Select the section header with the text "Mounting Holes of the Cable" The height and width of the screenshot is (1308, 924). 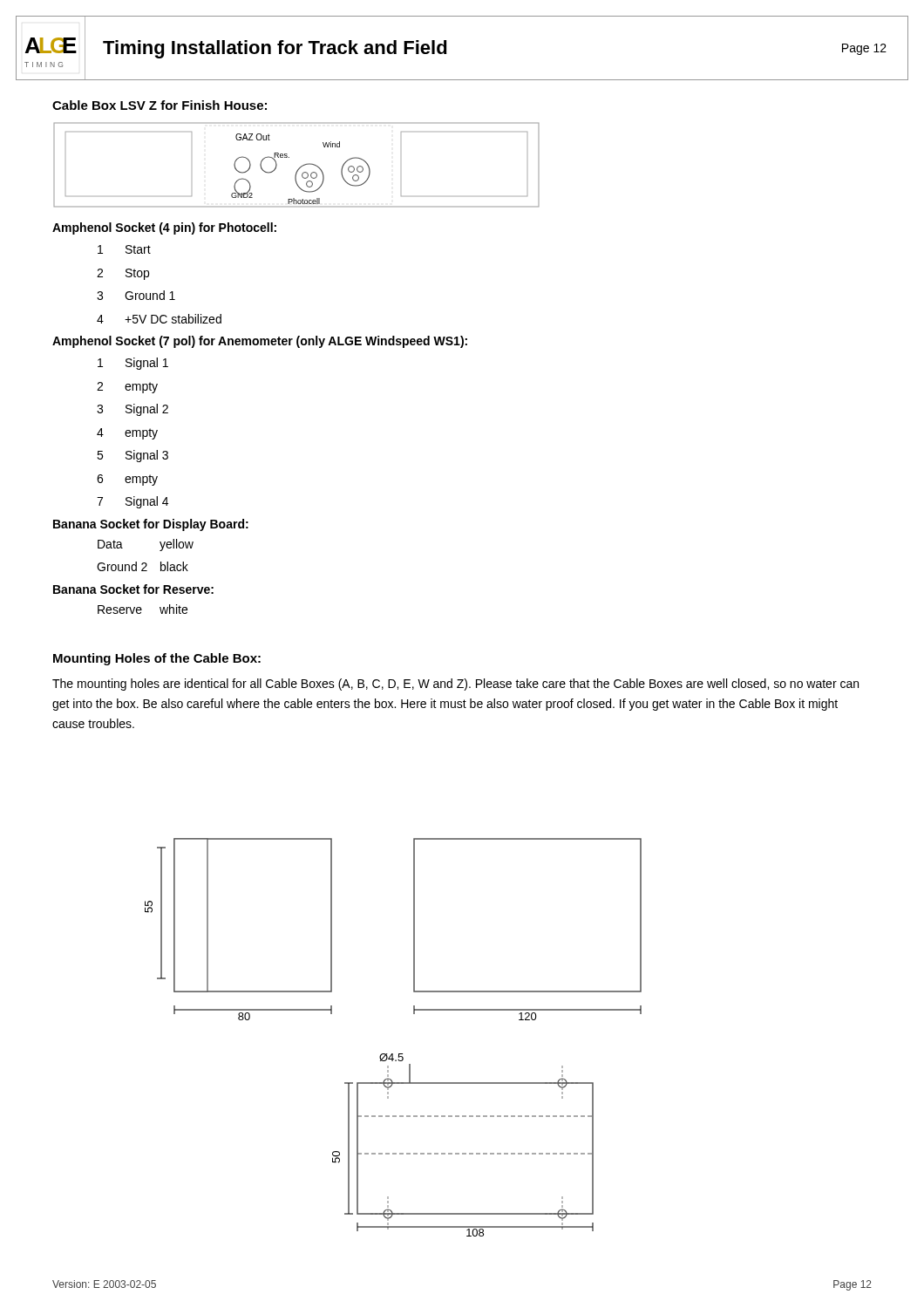(157, 658)
